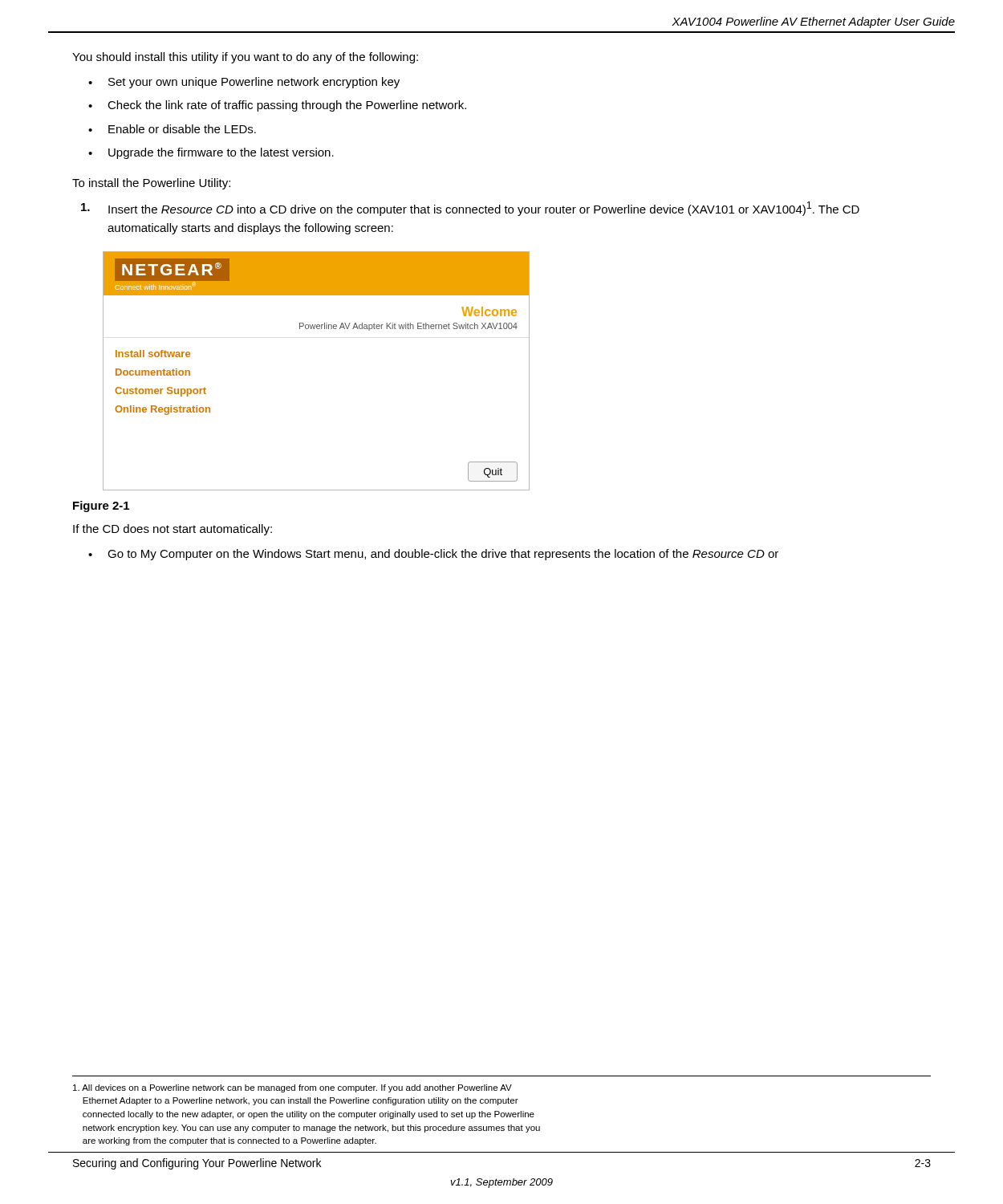Screen dimensions: 1204x1003
Task: Click on the passage starting "All devices on a"
Action: [501, 1114]
